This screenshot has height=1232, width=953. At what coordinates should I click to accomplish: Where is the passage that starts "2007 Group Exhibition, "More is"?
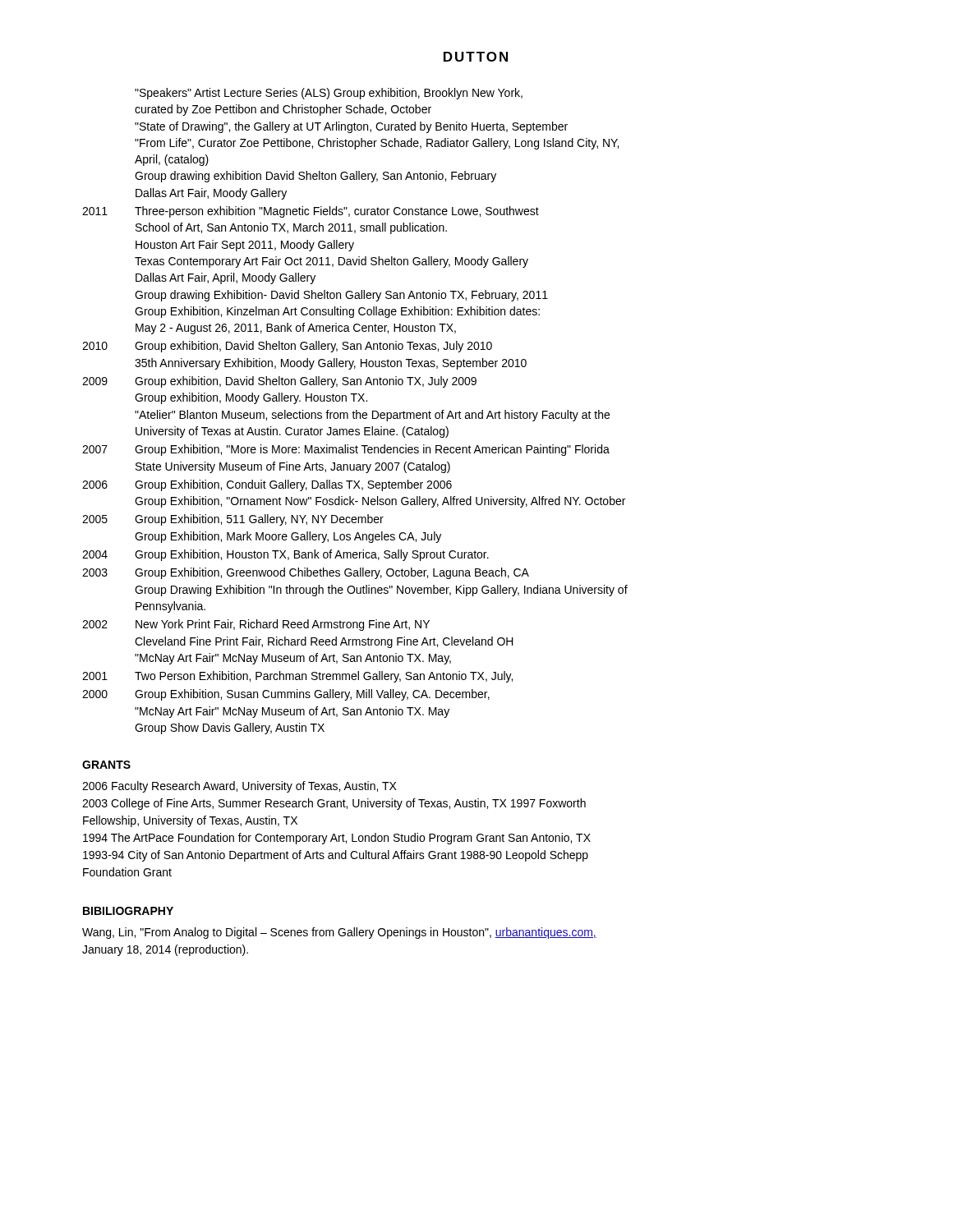click(476, 458)
